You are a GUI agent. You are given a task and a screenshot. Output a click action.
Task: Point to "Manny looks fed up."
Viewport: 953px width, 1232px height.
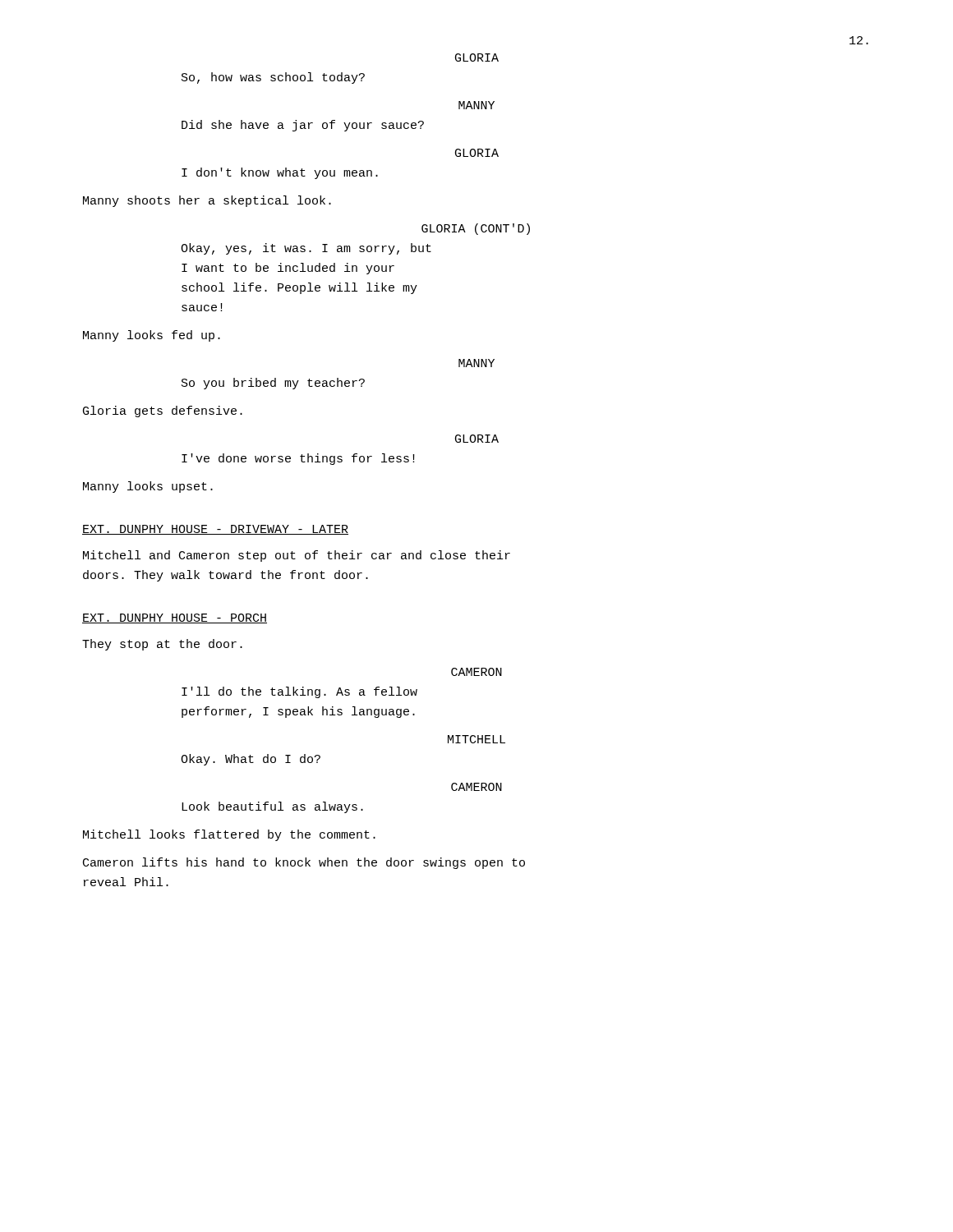(152, 336)
